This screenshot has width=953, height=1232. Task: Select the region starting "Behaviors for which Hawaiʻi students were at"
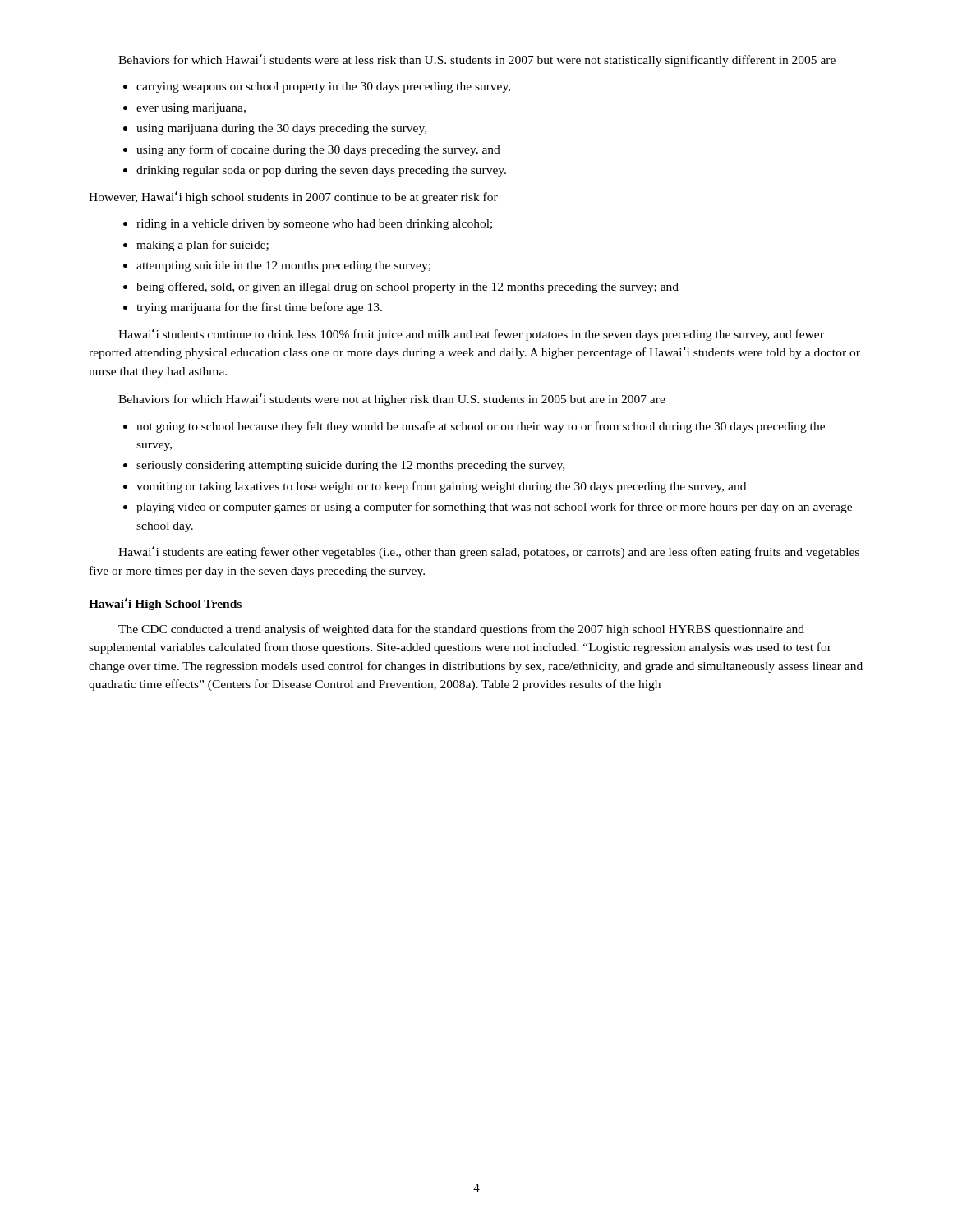tap(477, 60)
